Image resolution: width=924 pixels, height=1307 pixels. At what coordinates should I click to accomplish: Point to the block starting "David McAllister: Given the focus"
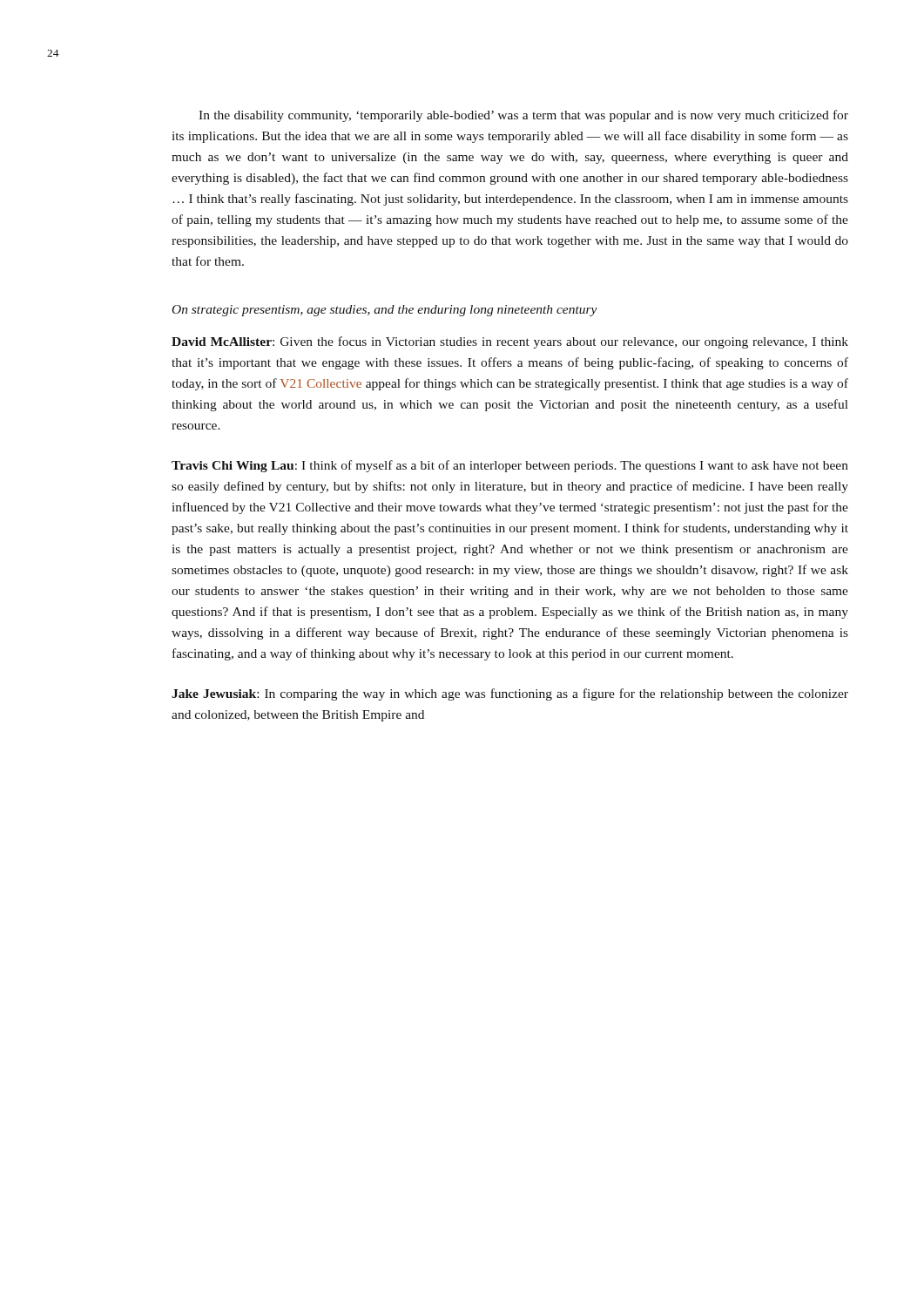pos(510,383)
